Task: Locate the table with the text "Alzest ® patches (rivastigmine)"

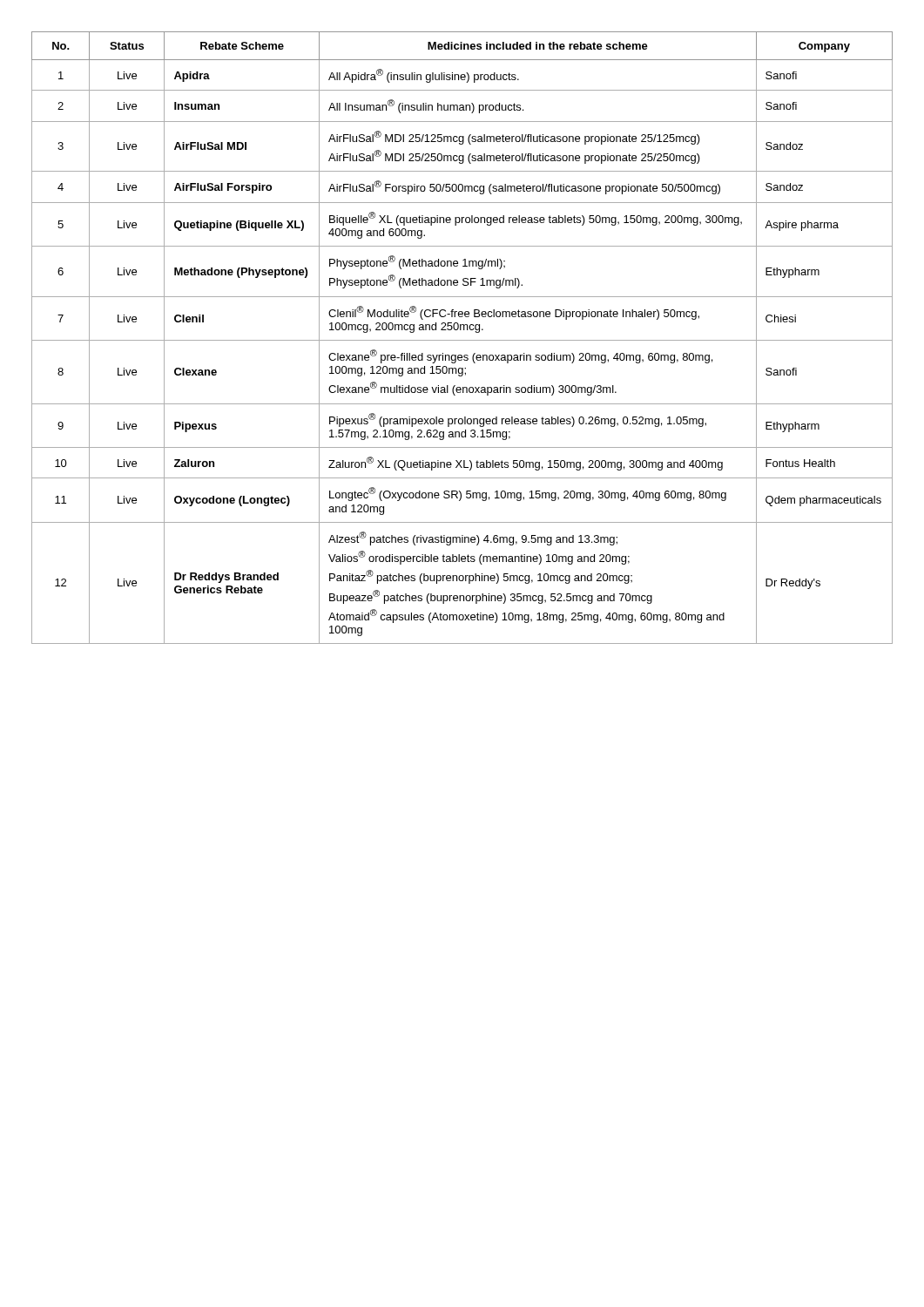Action: 462,338
